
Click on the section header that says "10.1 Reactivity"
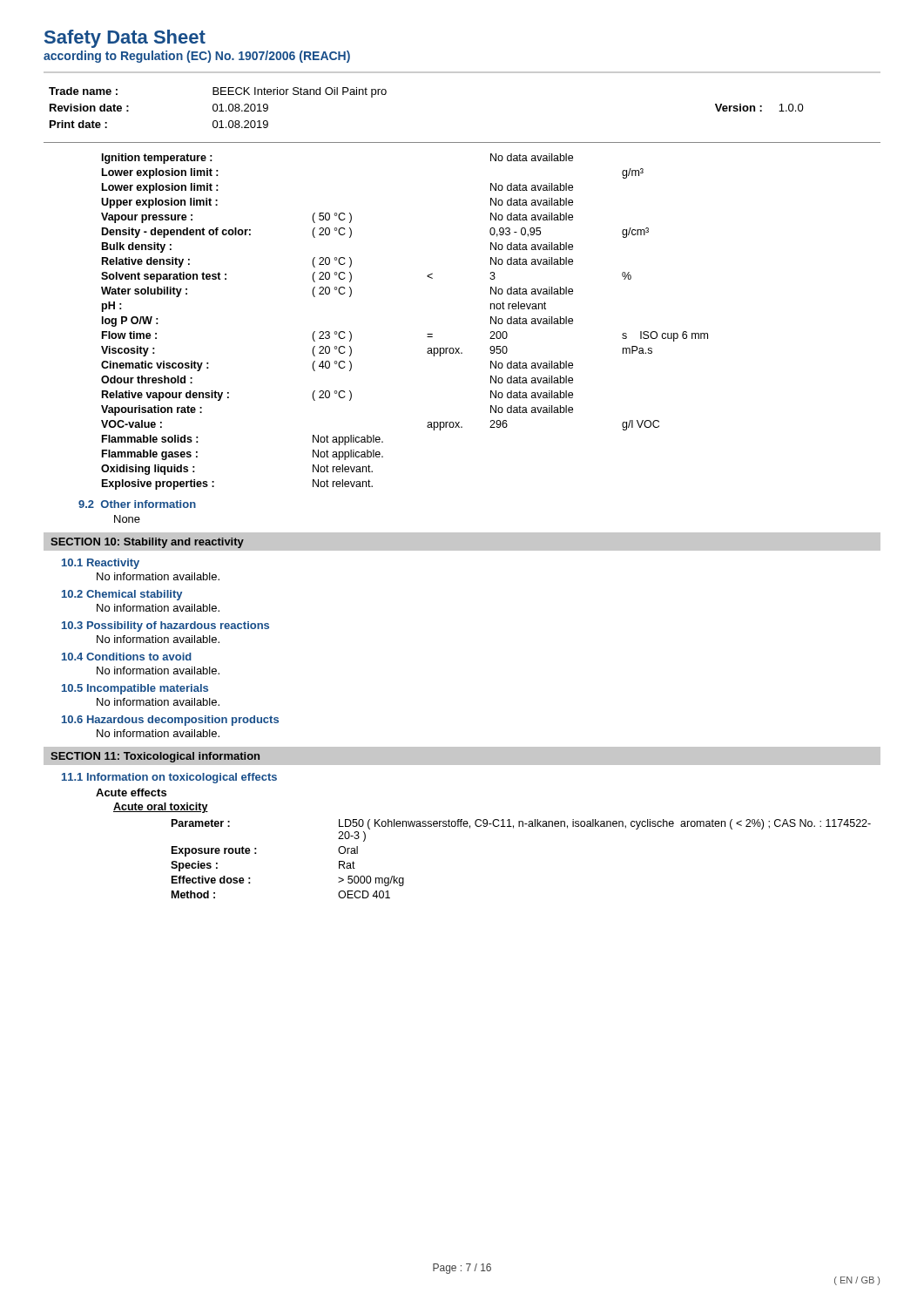[100, 562]
